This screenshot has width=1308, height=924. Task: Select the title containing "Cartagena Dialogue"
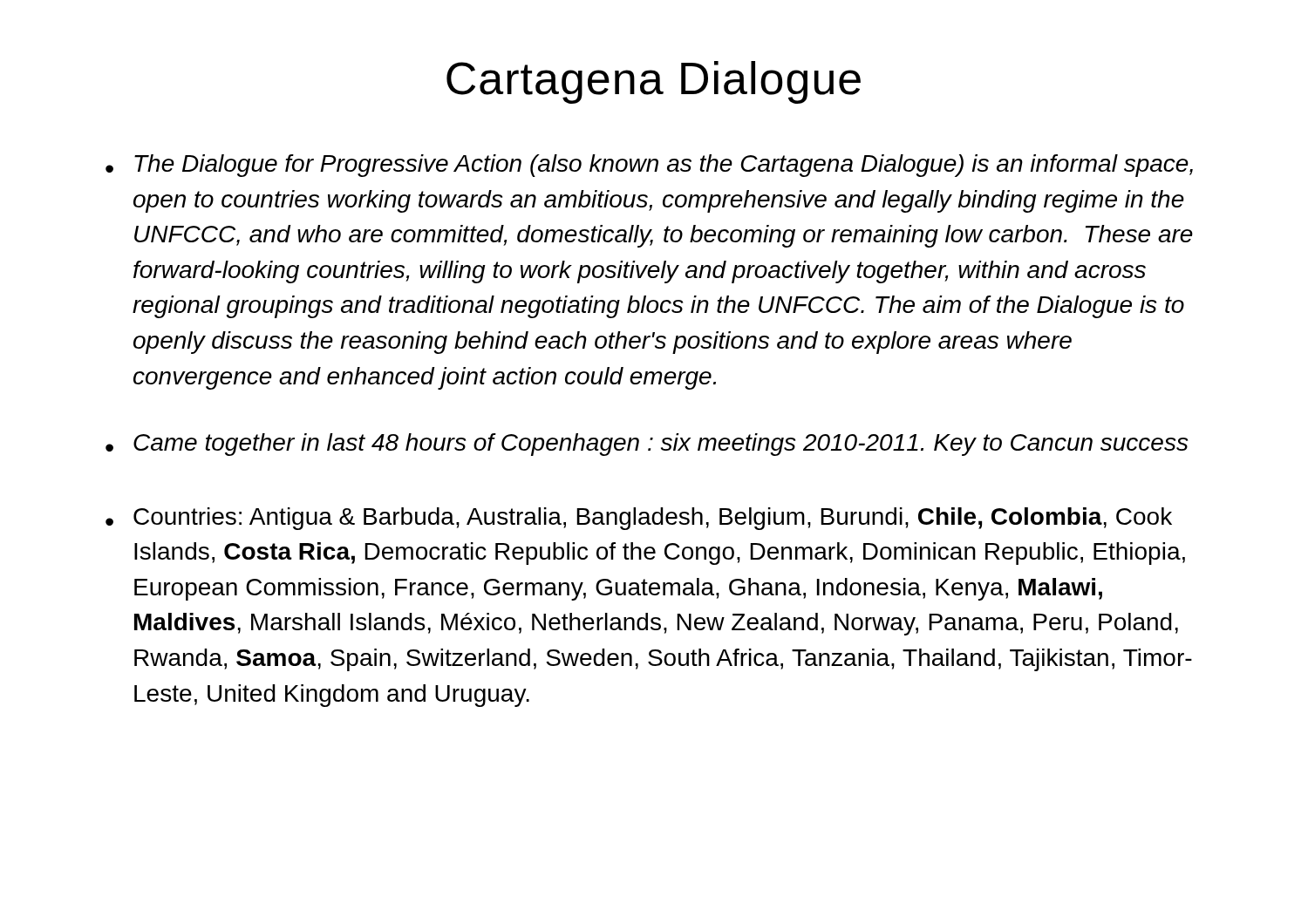pyautogui.click(x=654, y=78)
